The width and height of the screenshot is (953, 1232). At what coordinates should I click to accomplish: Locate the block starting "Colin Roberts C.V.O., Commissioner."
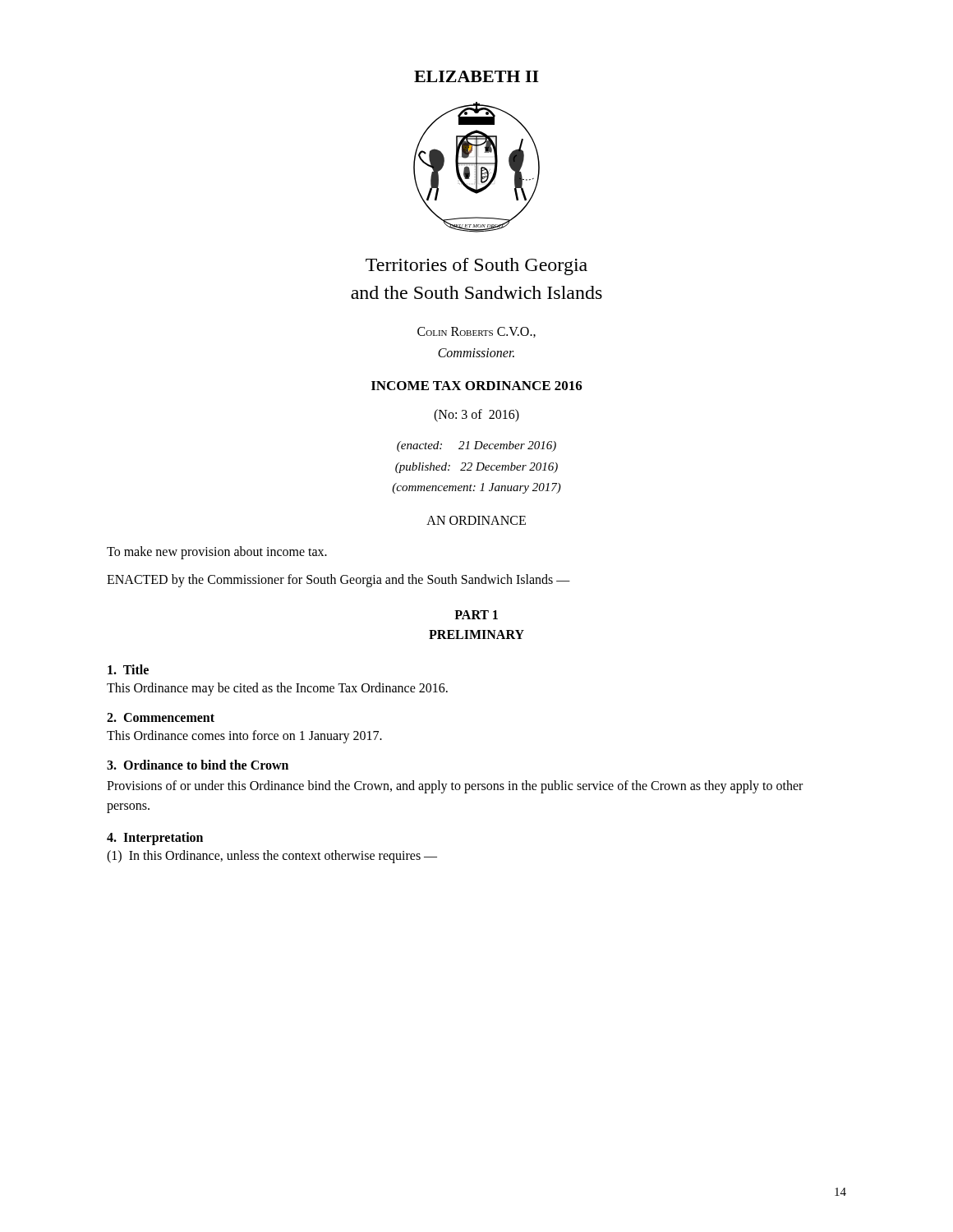click(476, 342)
